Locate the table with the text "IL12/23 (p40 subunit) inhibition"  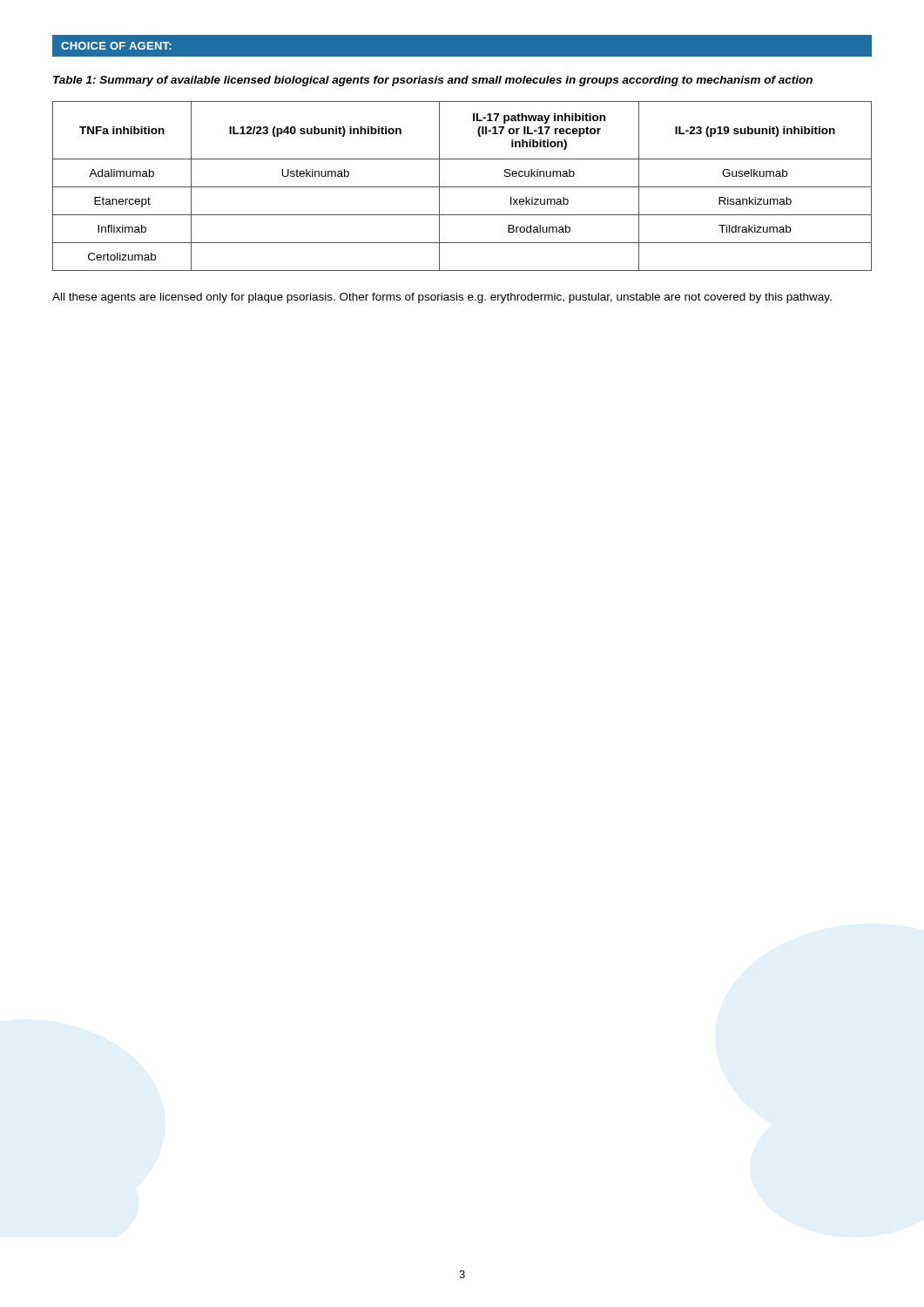coord(462,186)
